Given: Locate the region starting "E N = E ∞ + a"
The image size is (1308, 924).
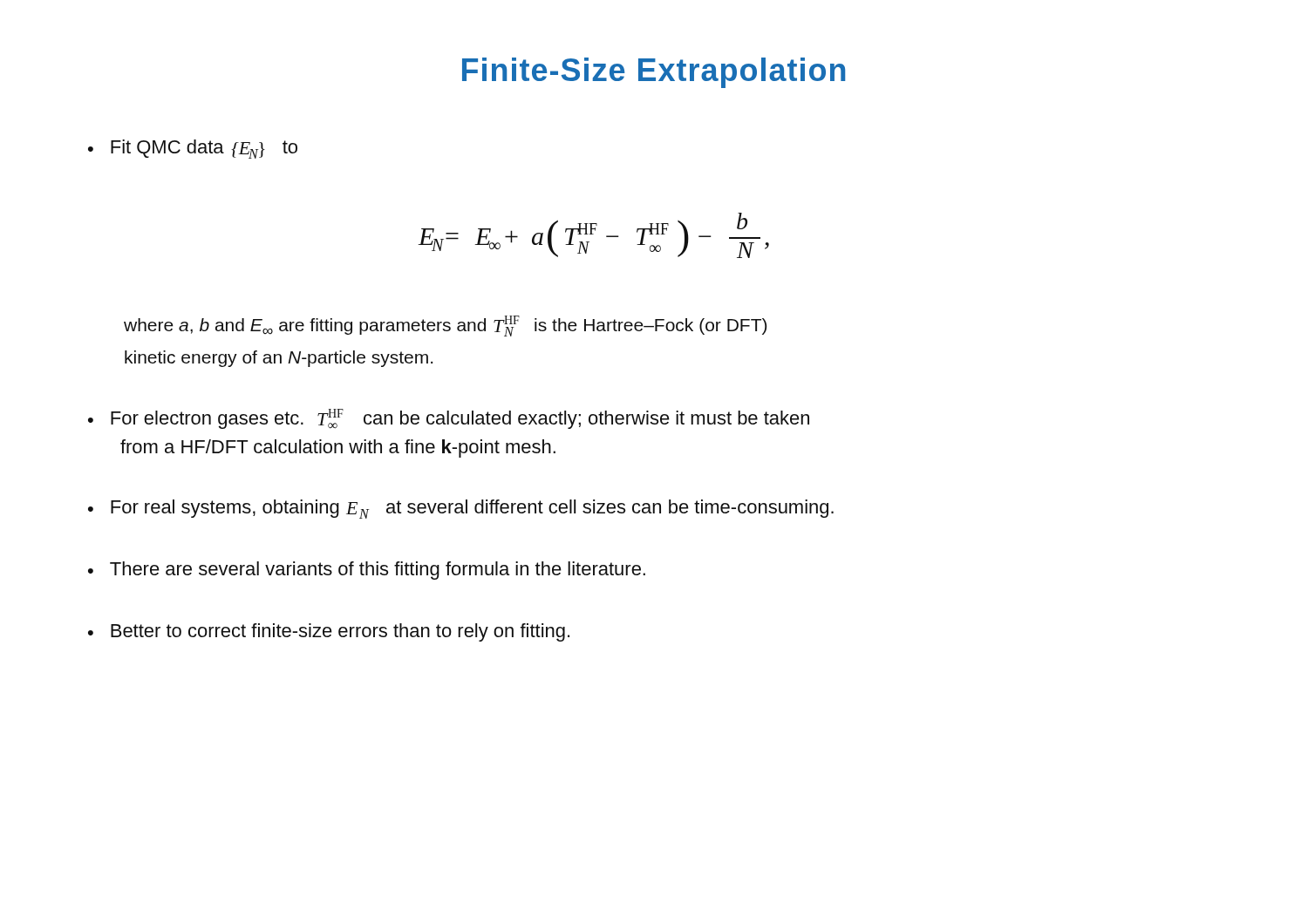Looking at the screenshot, I should tap(654, 234).
